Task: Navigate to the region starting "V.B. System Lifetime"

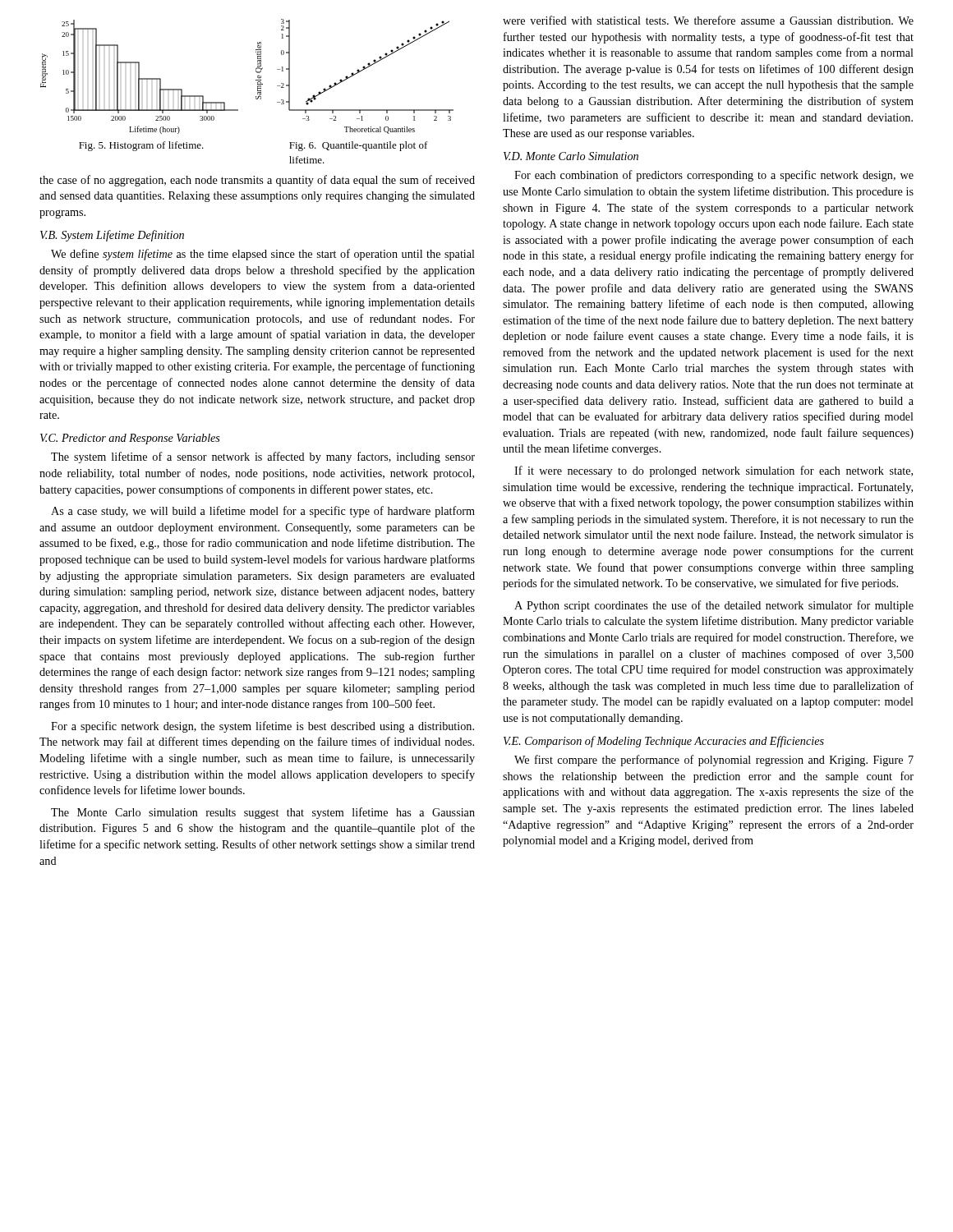Action: click(x=112, y=235)
